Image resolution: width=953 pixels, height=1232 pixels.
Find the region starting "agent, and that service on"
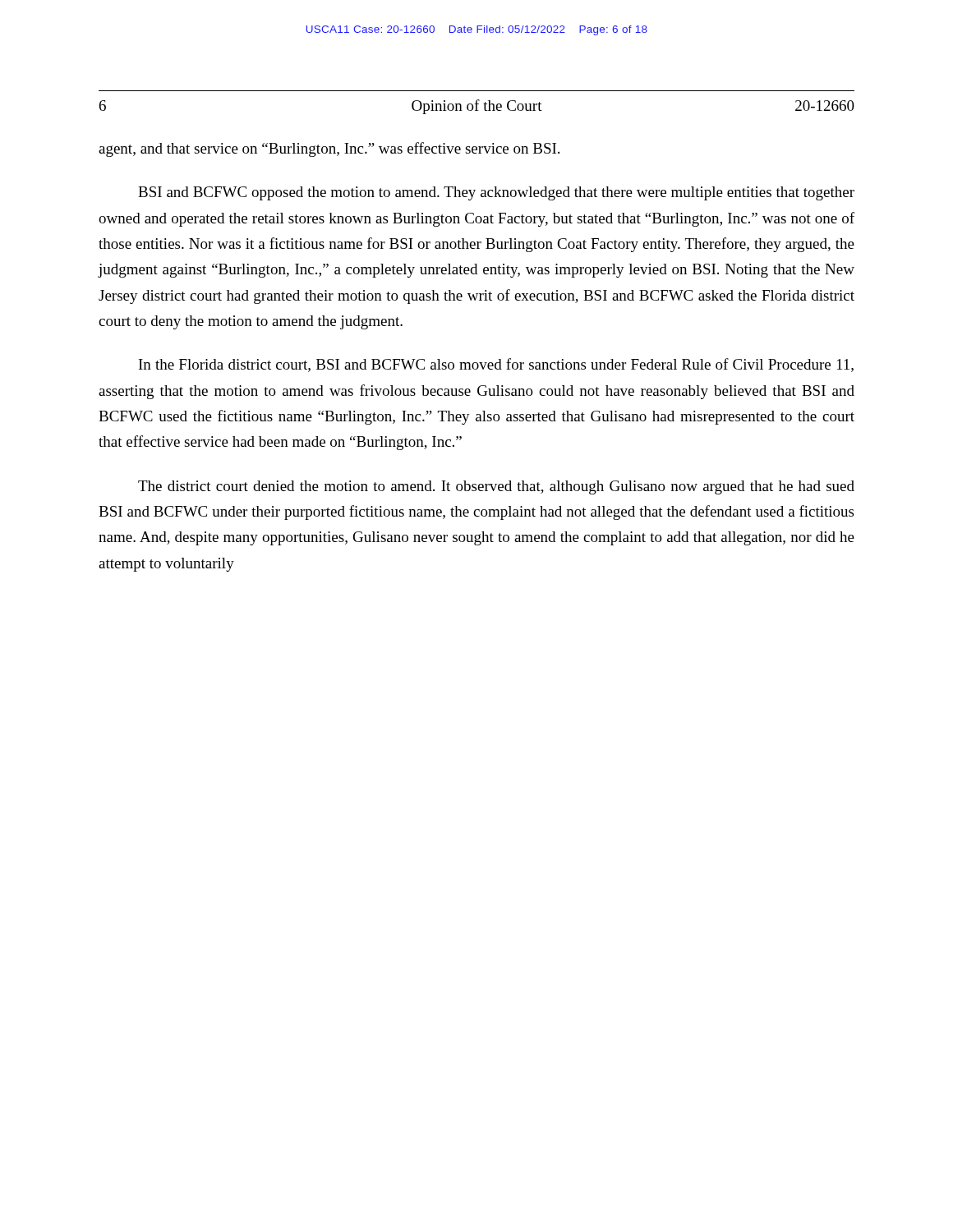click(x=330, y=148)
